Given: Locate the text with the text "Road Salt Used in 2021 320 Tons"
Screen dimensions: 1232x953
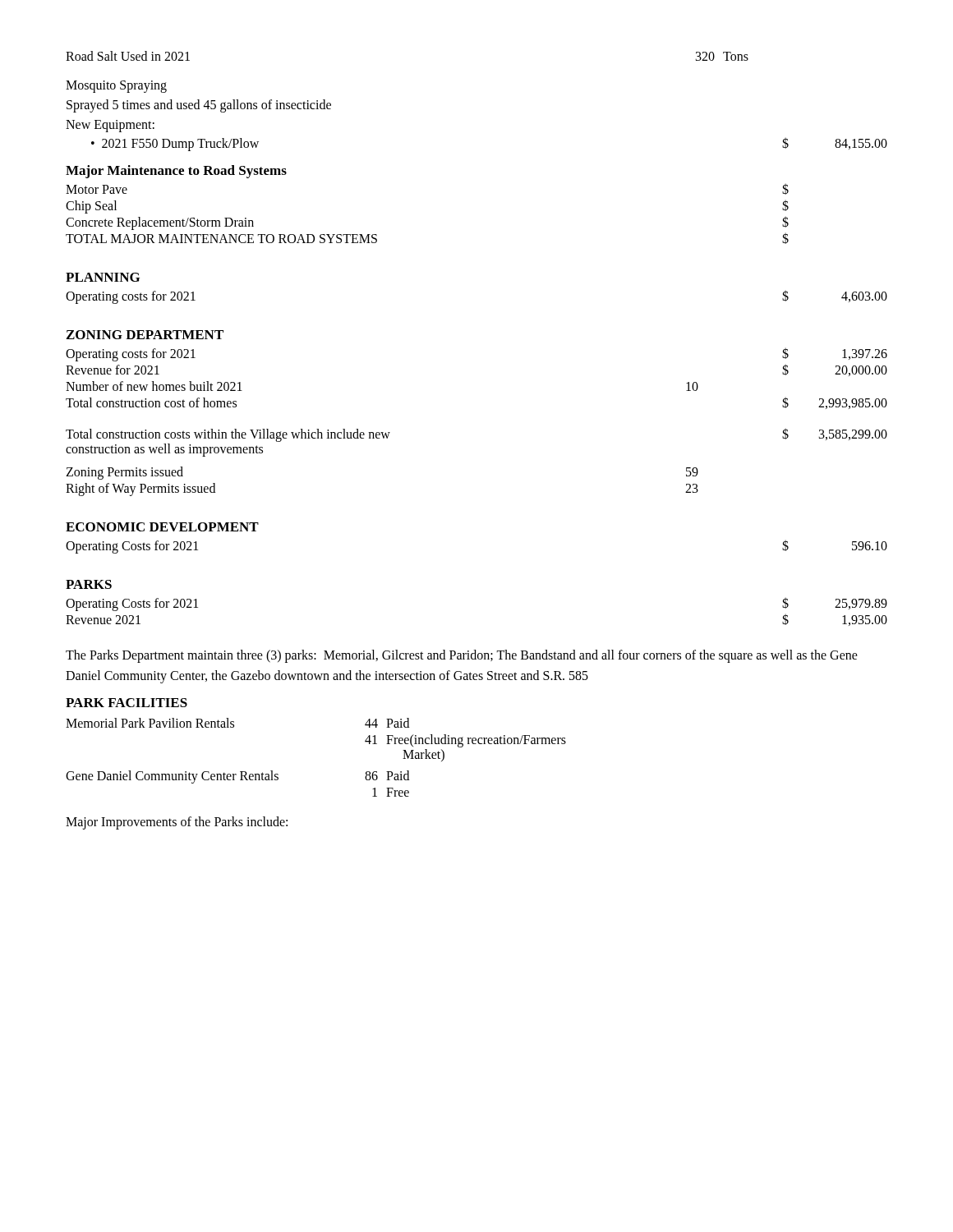Looking at the screenshot, I should pos(123,55).
